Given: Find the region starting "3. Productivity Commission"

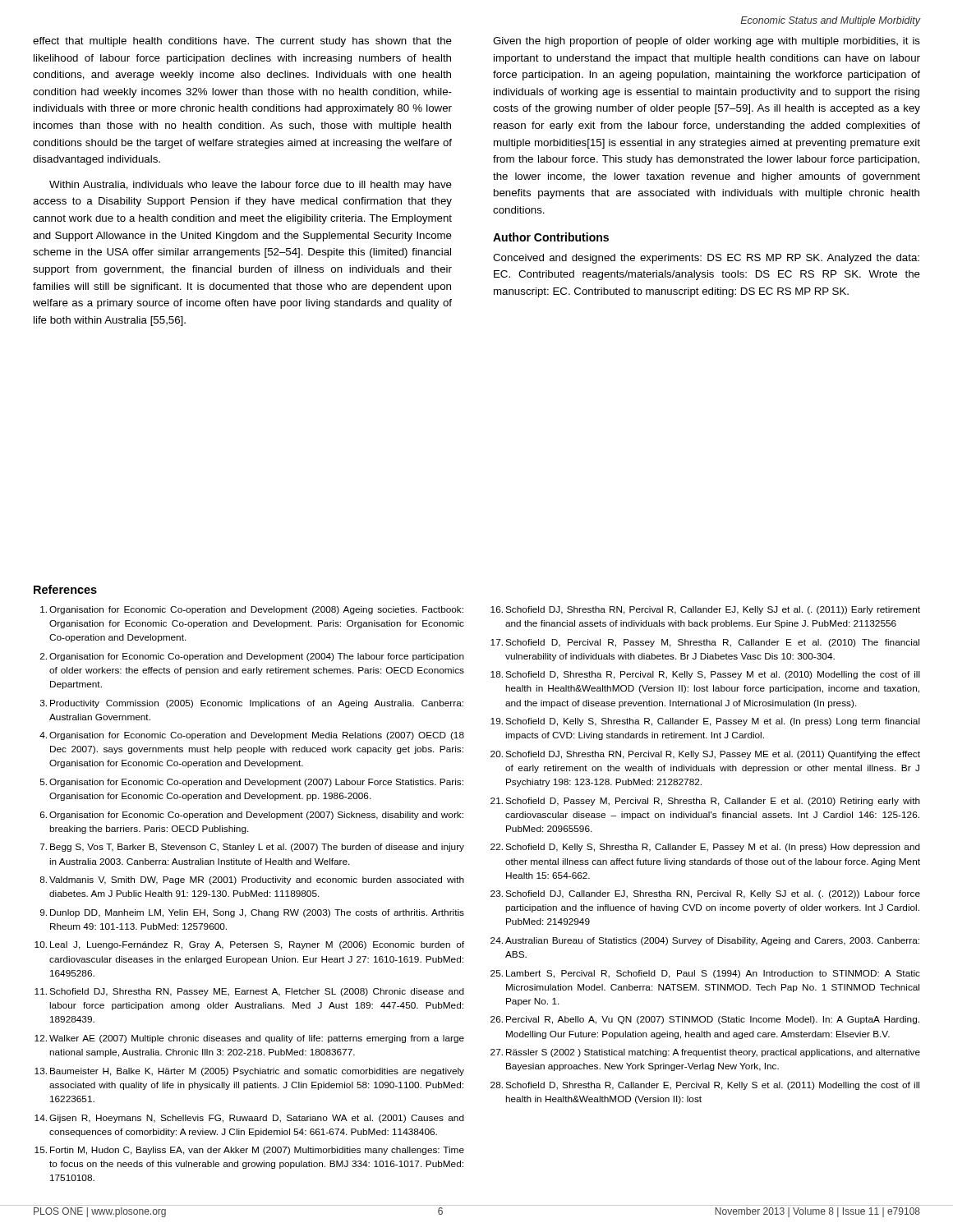Looking at the screenshot, I should click(249, 710).
